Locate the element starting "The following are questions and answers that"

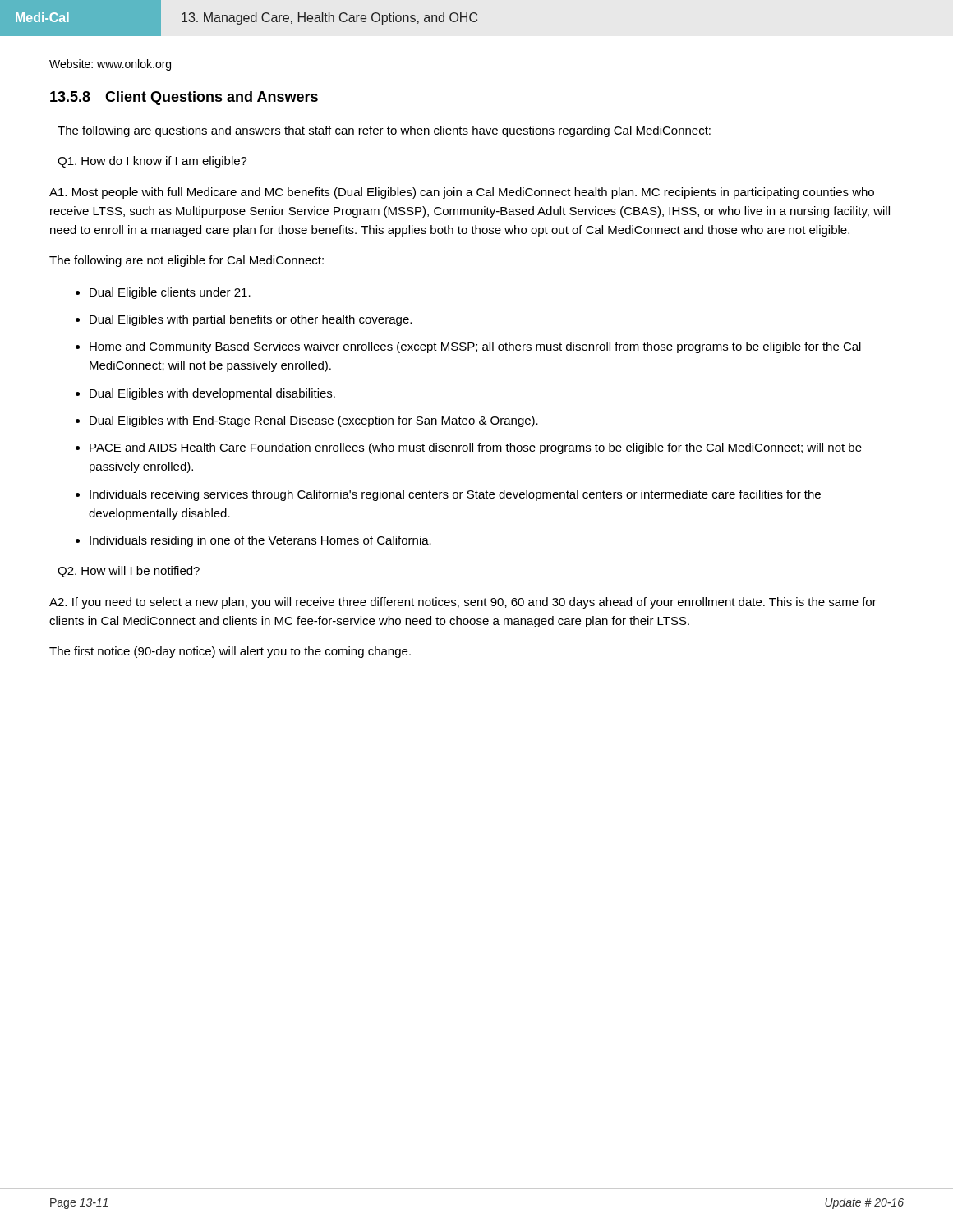(x=384, y=130)
